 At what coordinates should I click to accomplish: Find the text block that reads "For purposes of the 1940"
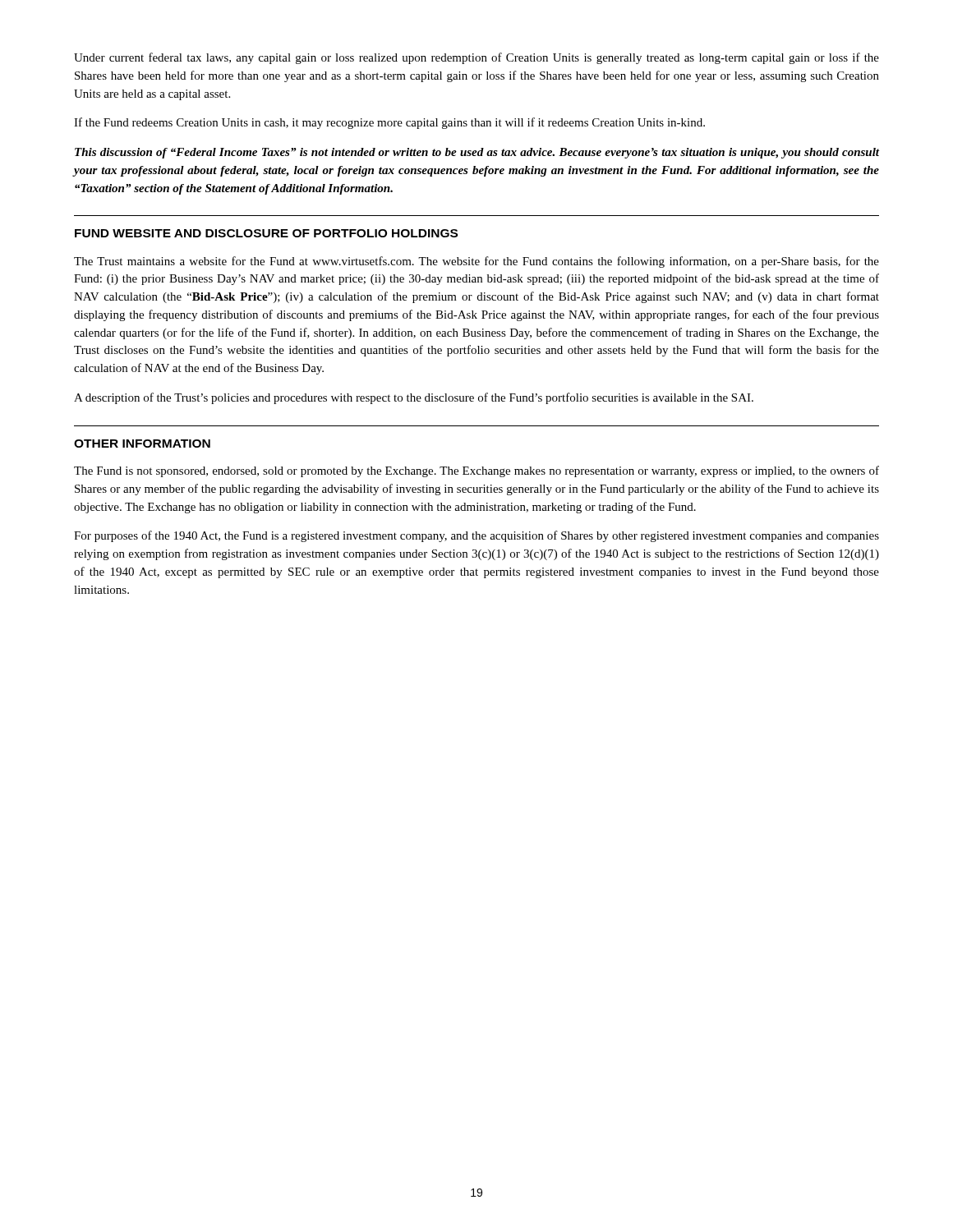(x=476, y=563)
